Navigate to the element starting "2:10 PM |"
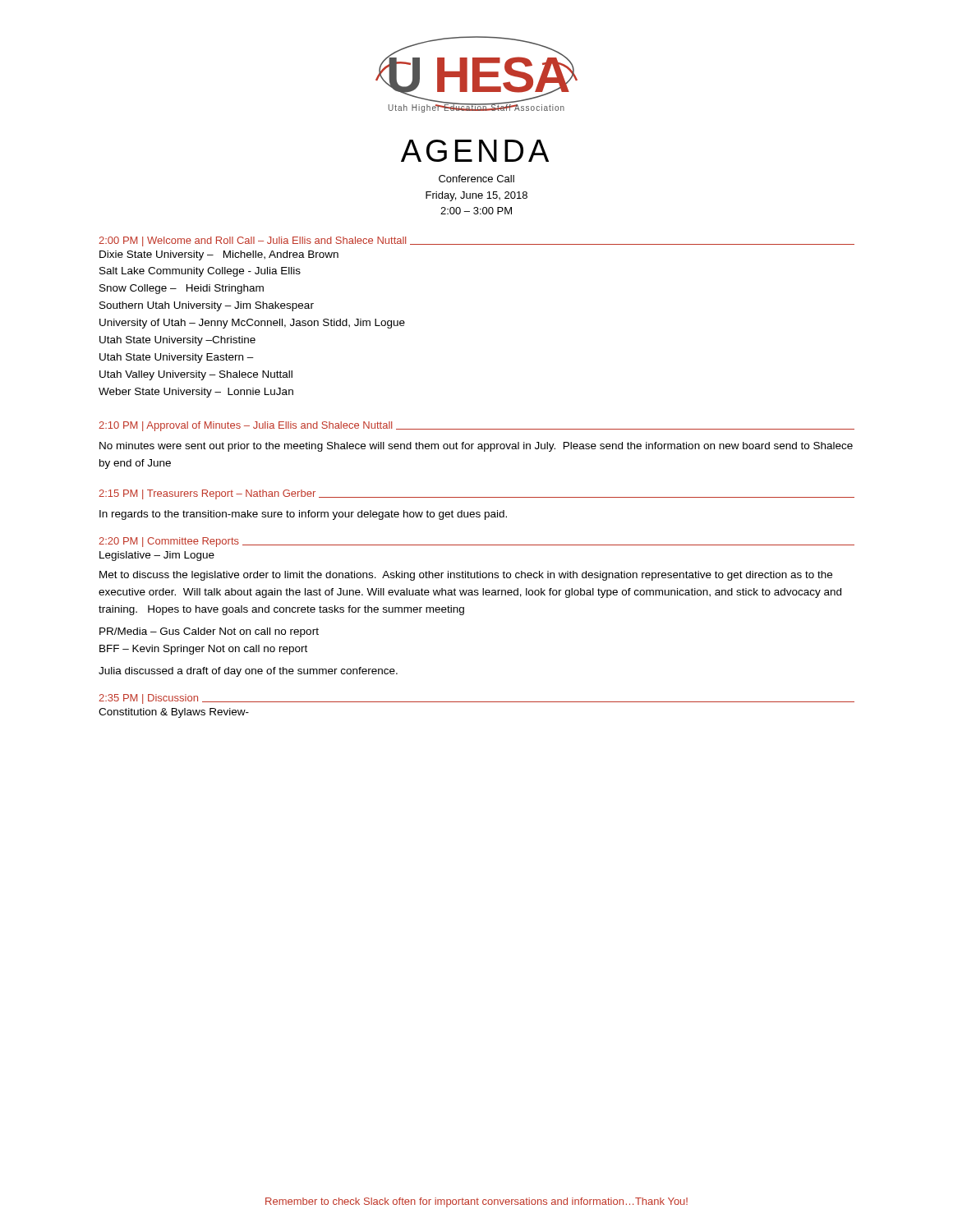Screen dimensions: 1232x953 point(476,425)
